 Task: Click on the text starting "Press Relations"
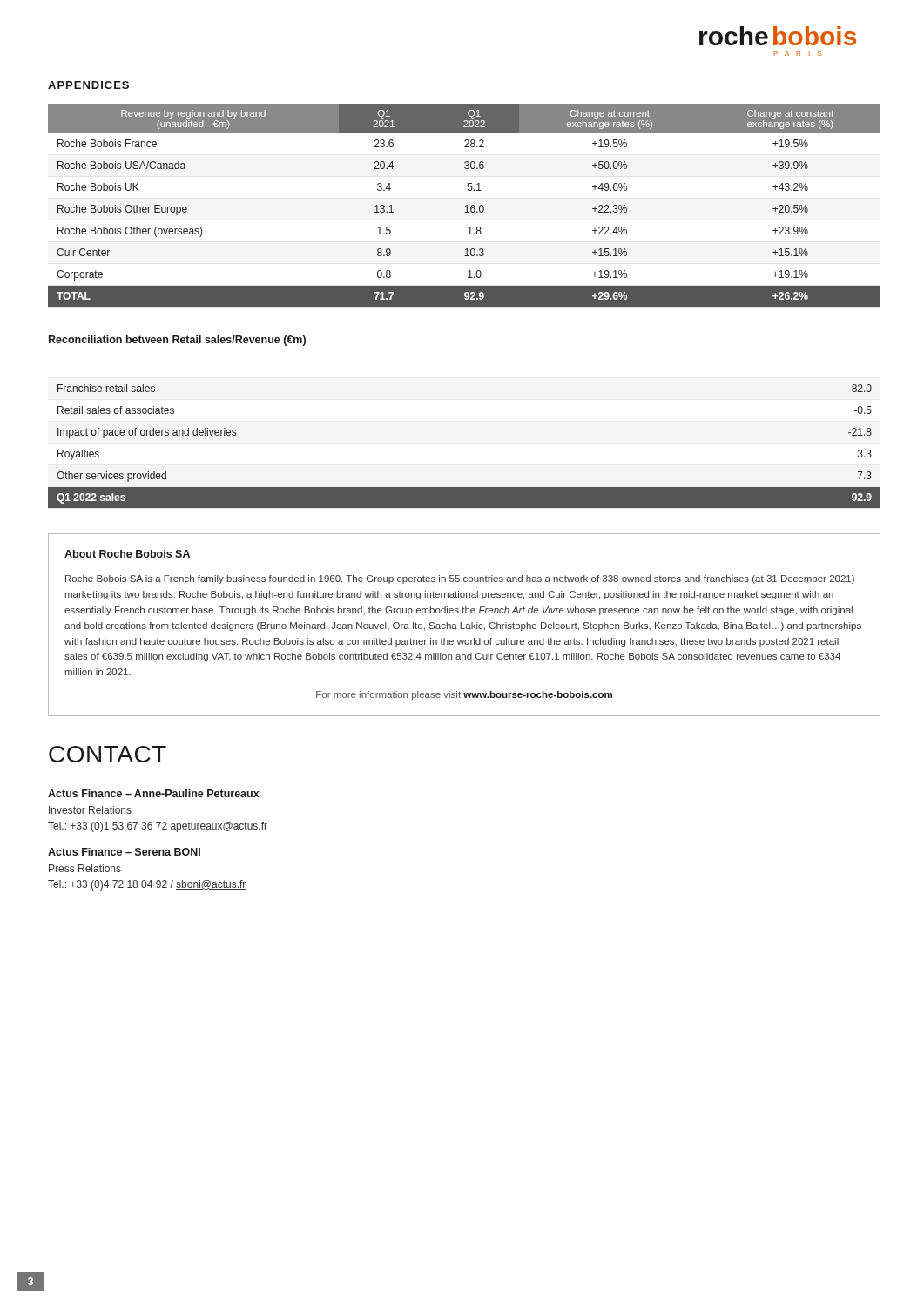(84, 869)
